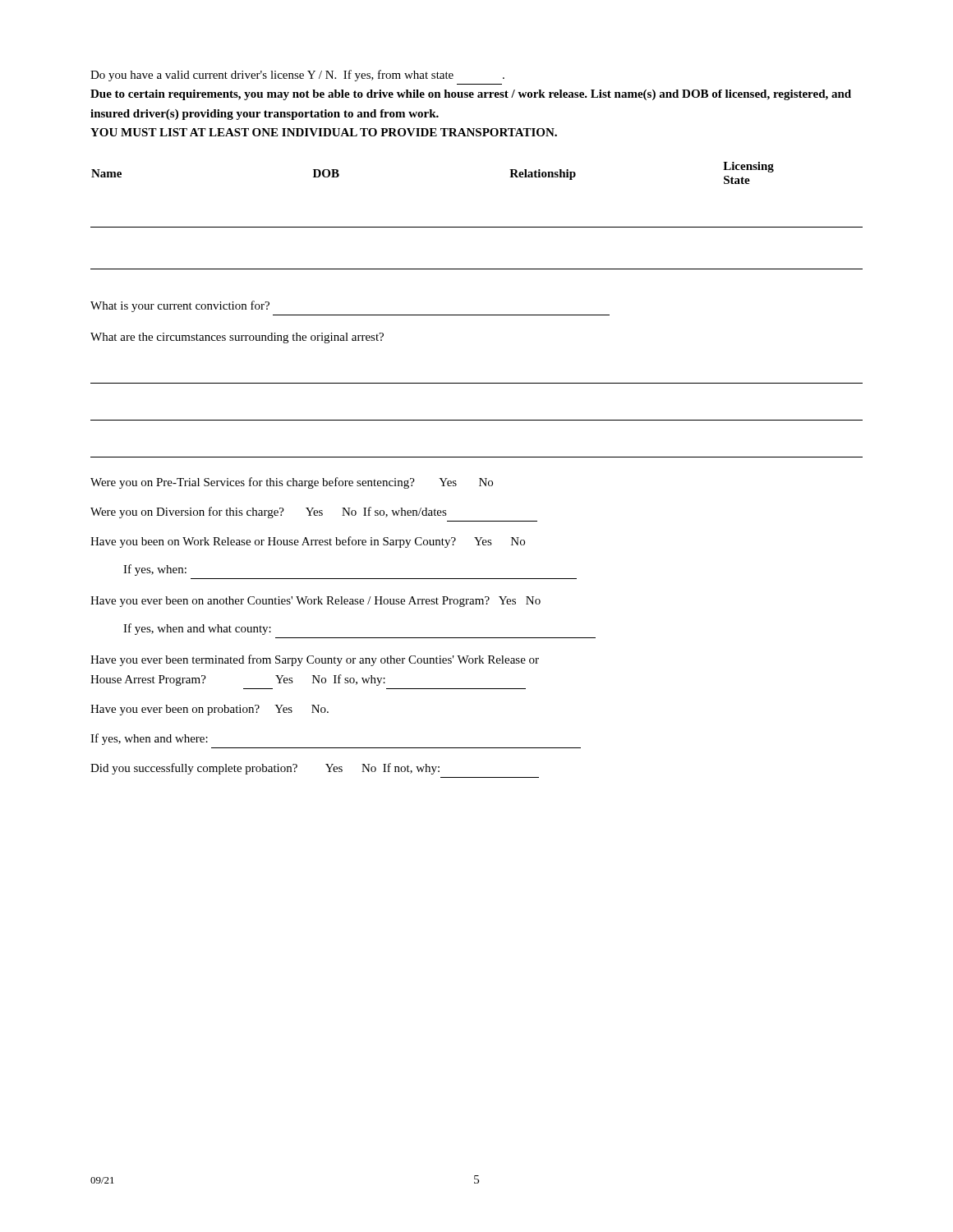
Task: Select the passage starting "Did you successfully complete probation? Yes No If"
Action: pos(265,769)
